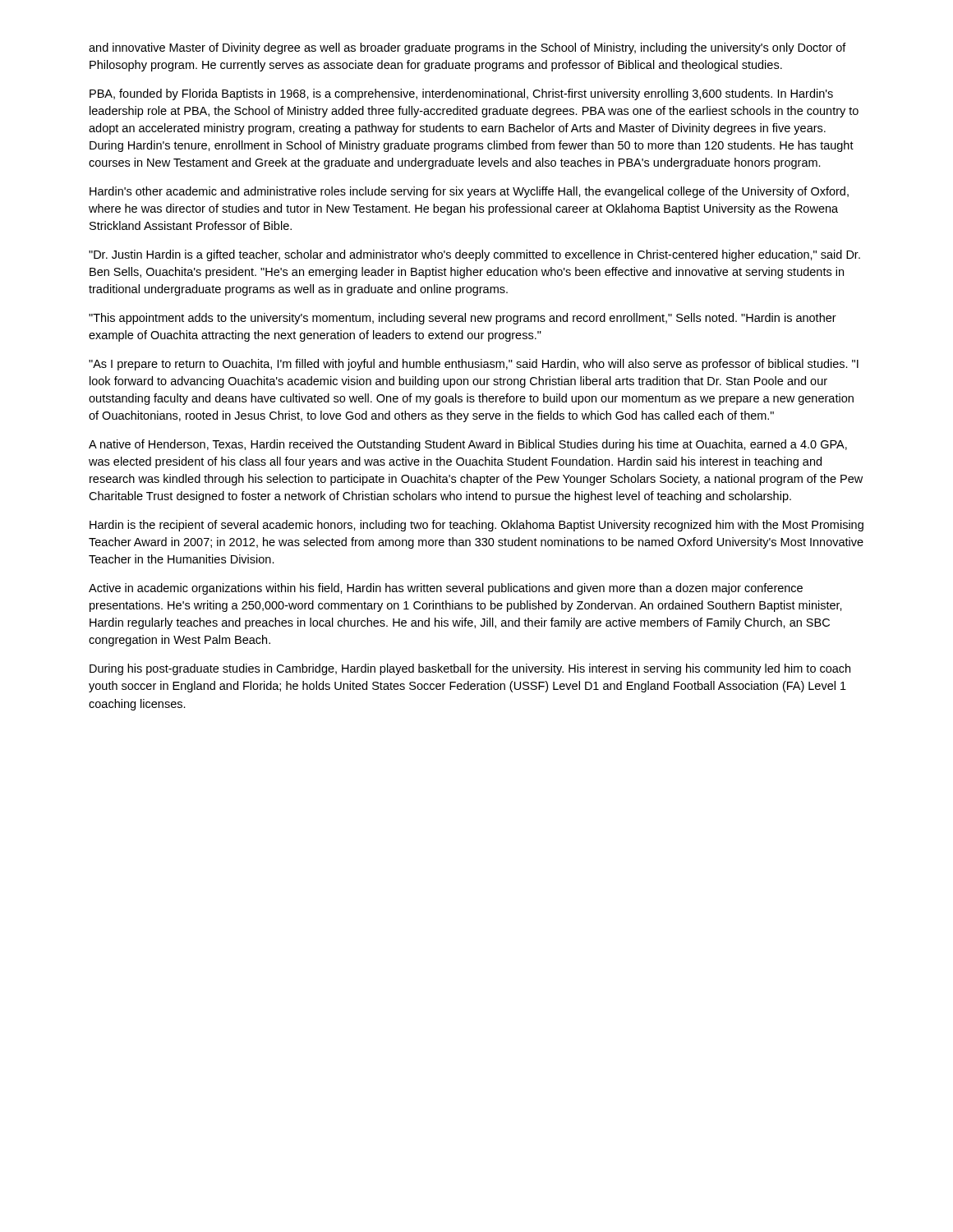Select the text block starting "and innovative Master of Divinity degree as"

click(467, 56)
